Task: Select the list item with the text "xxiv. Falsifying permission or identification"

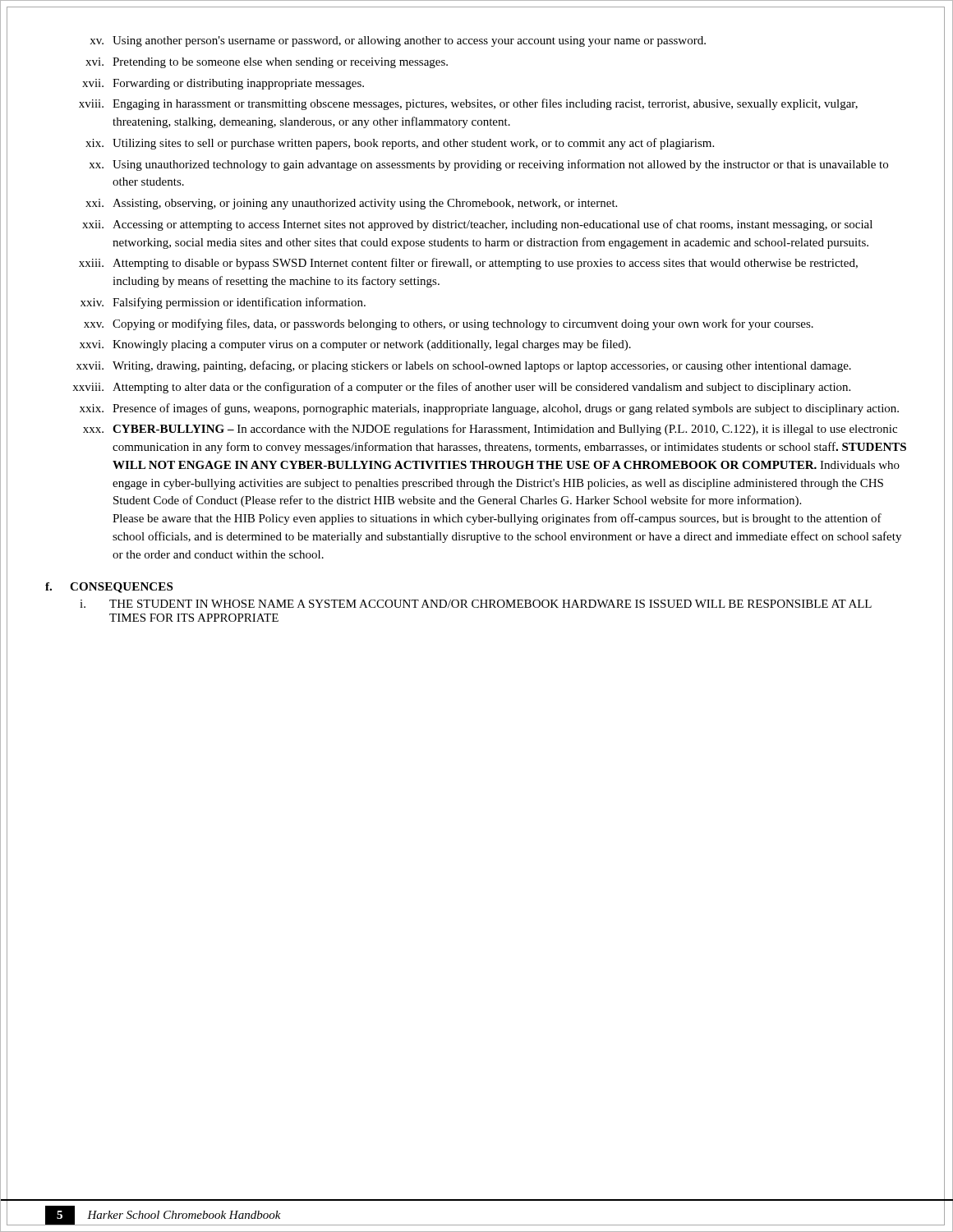Action: tap(223, 303)
